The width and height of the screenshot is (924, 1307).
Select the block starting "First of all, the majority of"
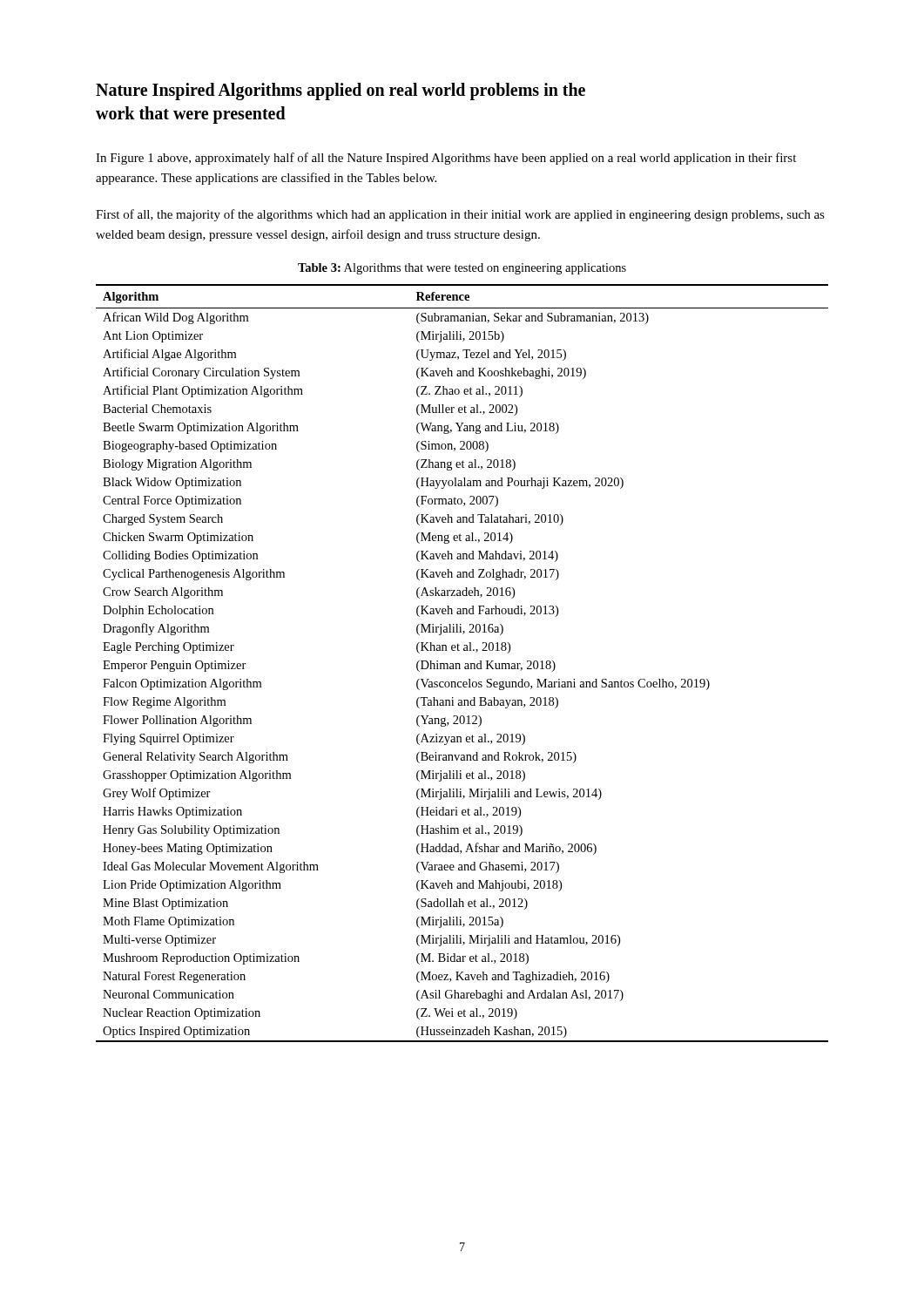coord(460,224)
